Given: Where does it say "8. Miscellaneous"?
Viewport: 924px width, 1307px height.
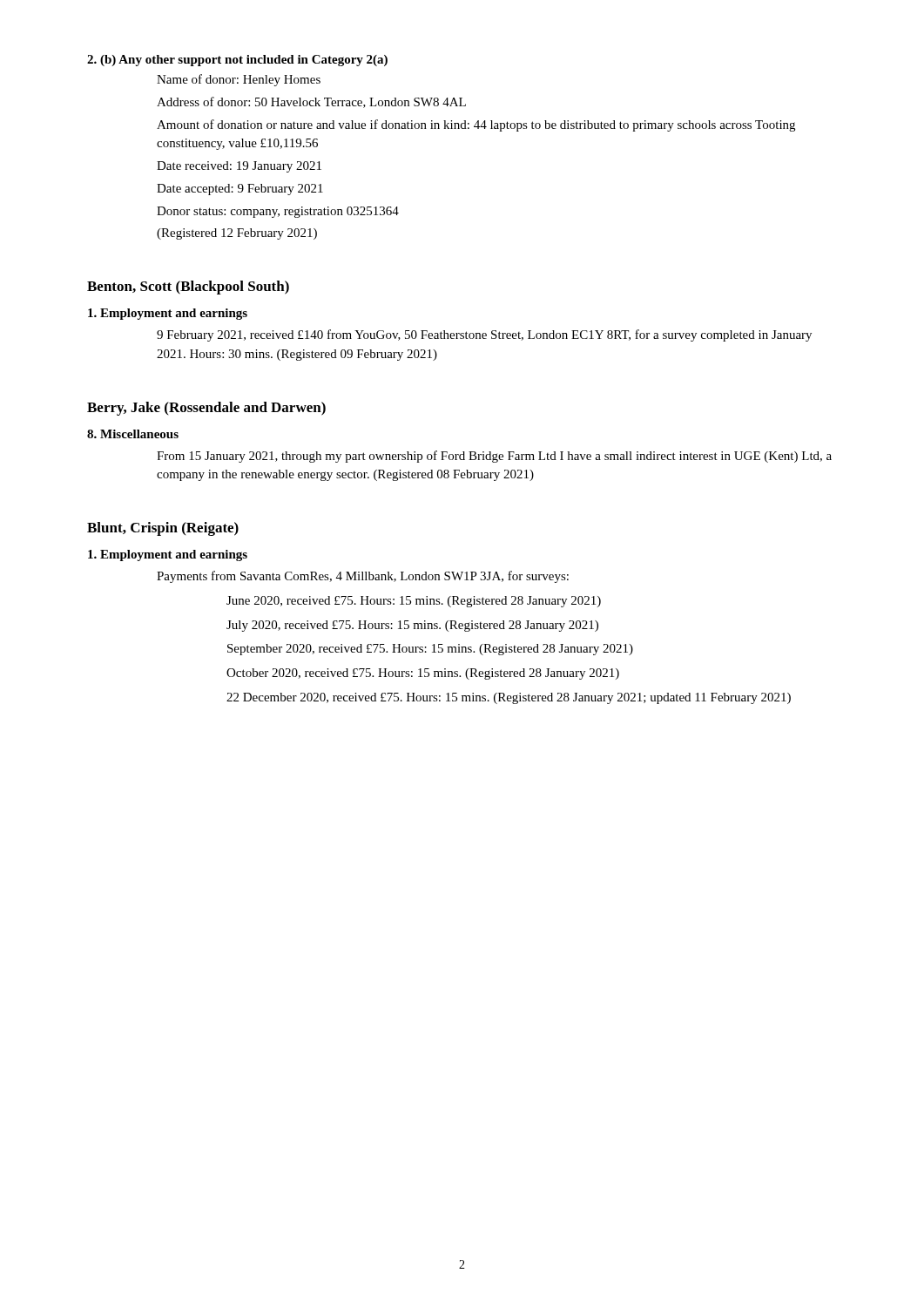Looking at the screenshot, I should [133, 433].
